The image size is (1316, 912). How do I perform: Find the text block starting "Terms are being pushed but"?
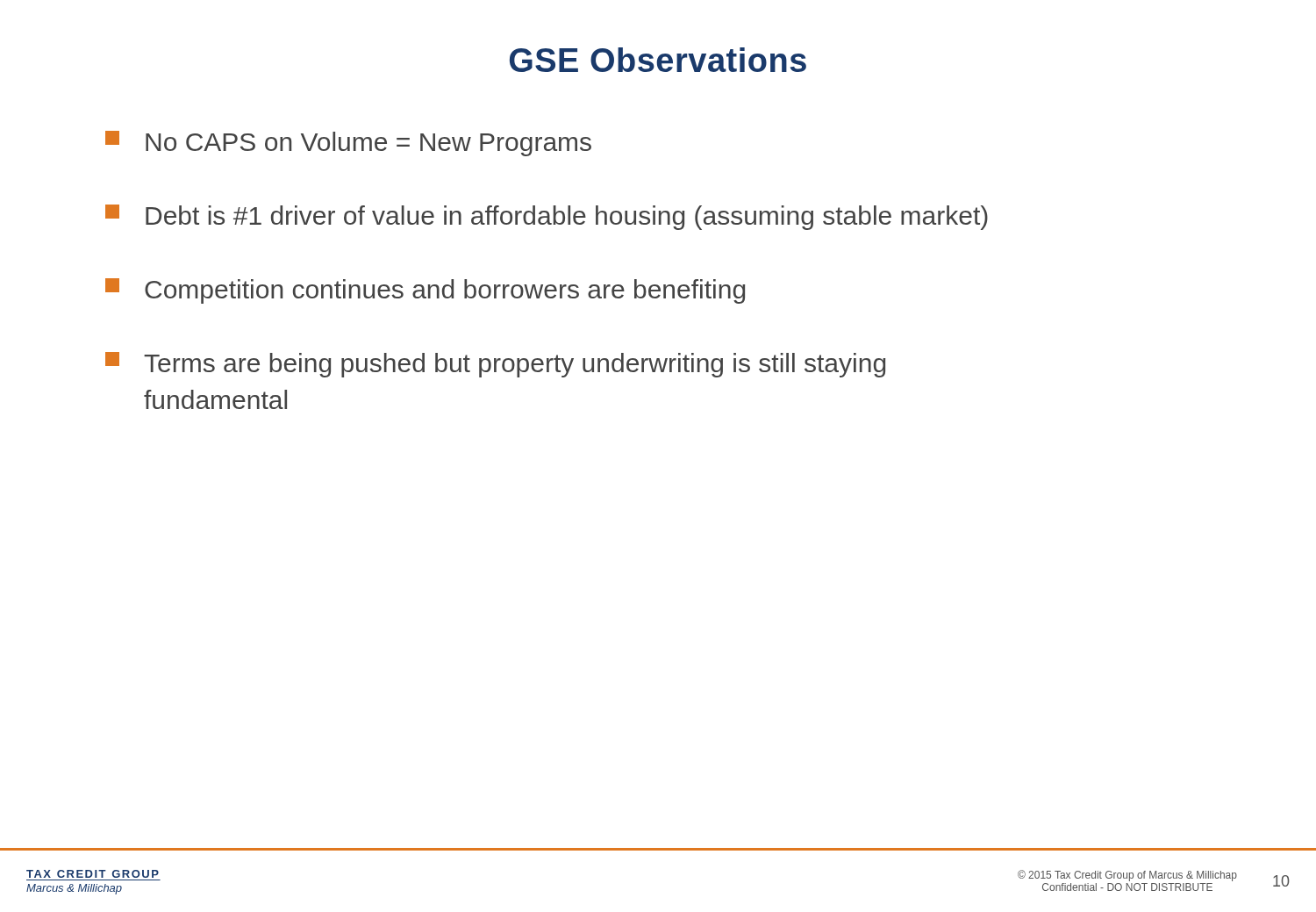click(496, 382)
